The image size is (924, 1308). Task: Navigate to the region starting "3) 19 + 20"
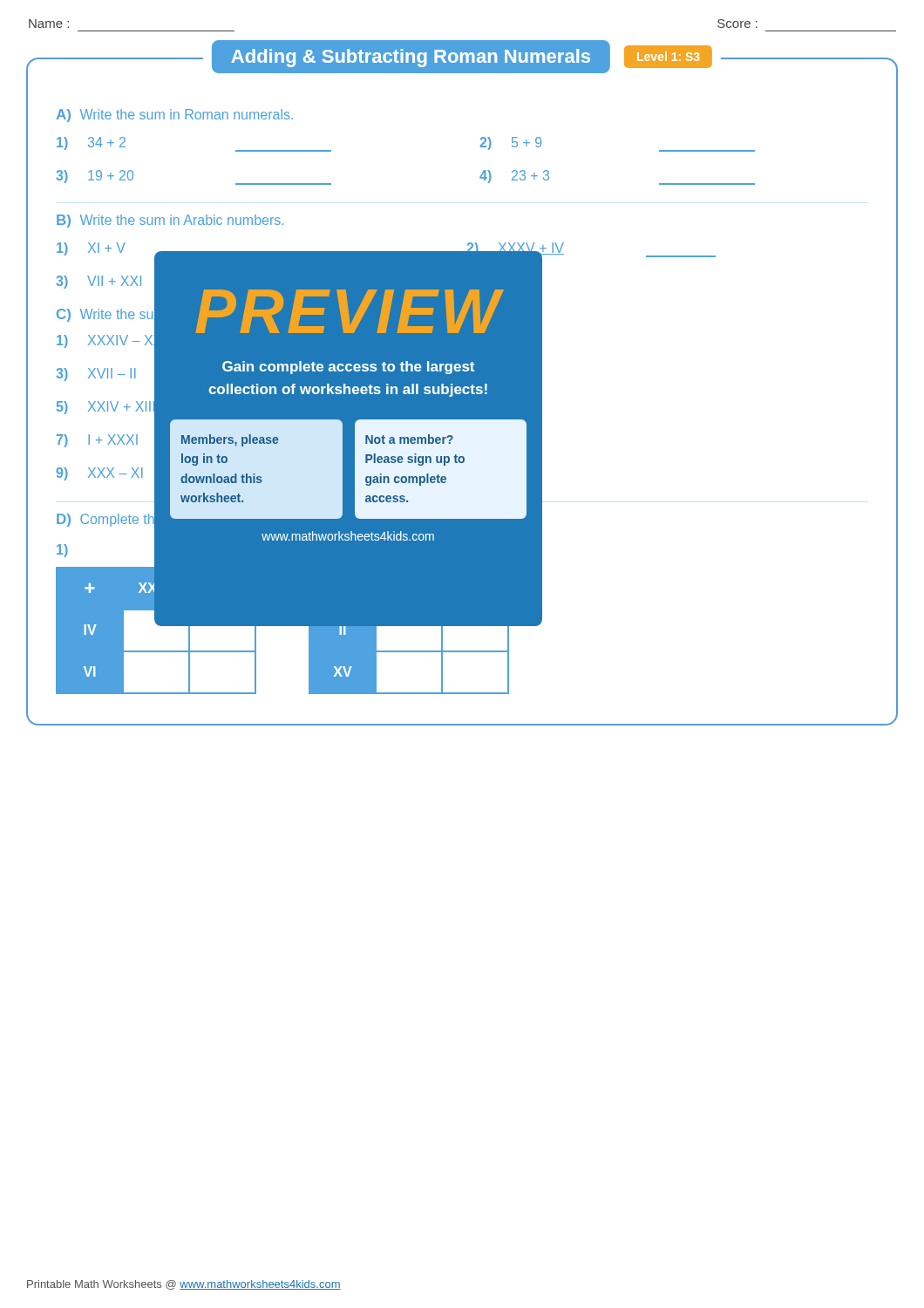coord(110,177)
